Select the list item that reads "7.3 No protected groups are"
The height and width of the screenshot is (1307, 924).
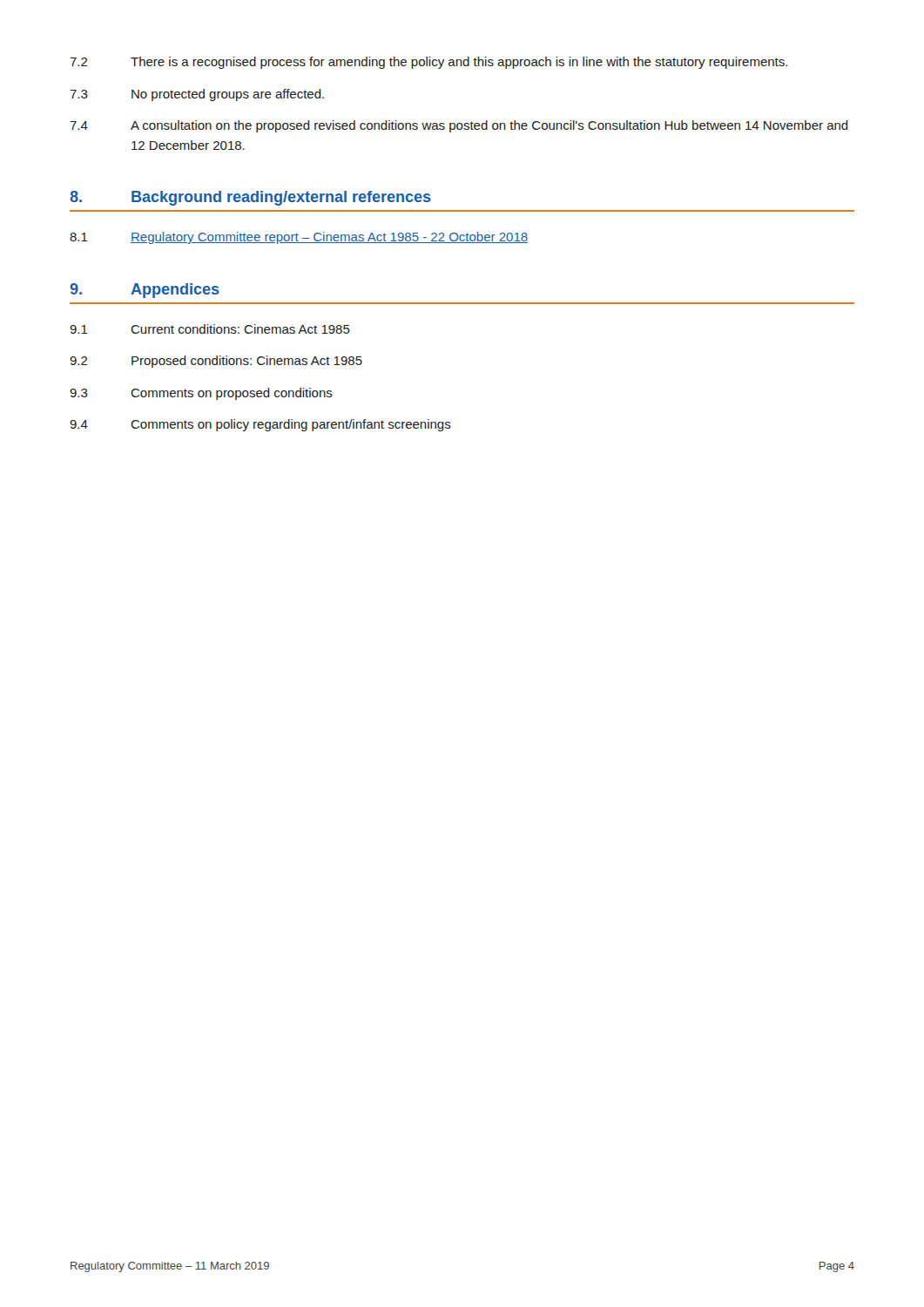pyautogui.click(x=197, y=95)
